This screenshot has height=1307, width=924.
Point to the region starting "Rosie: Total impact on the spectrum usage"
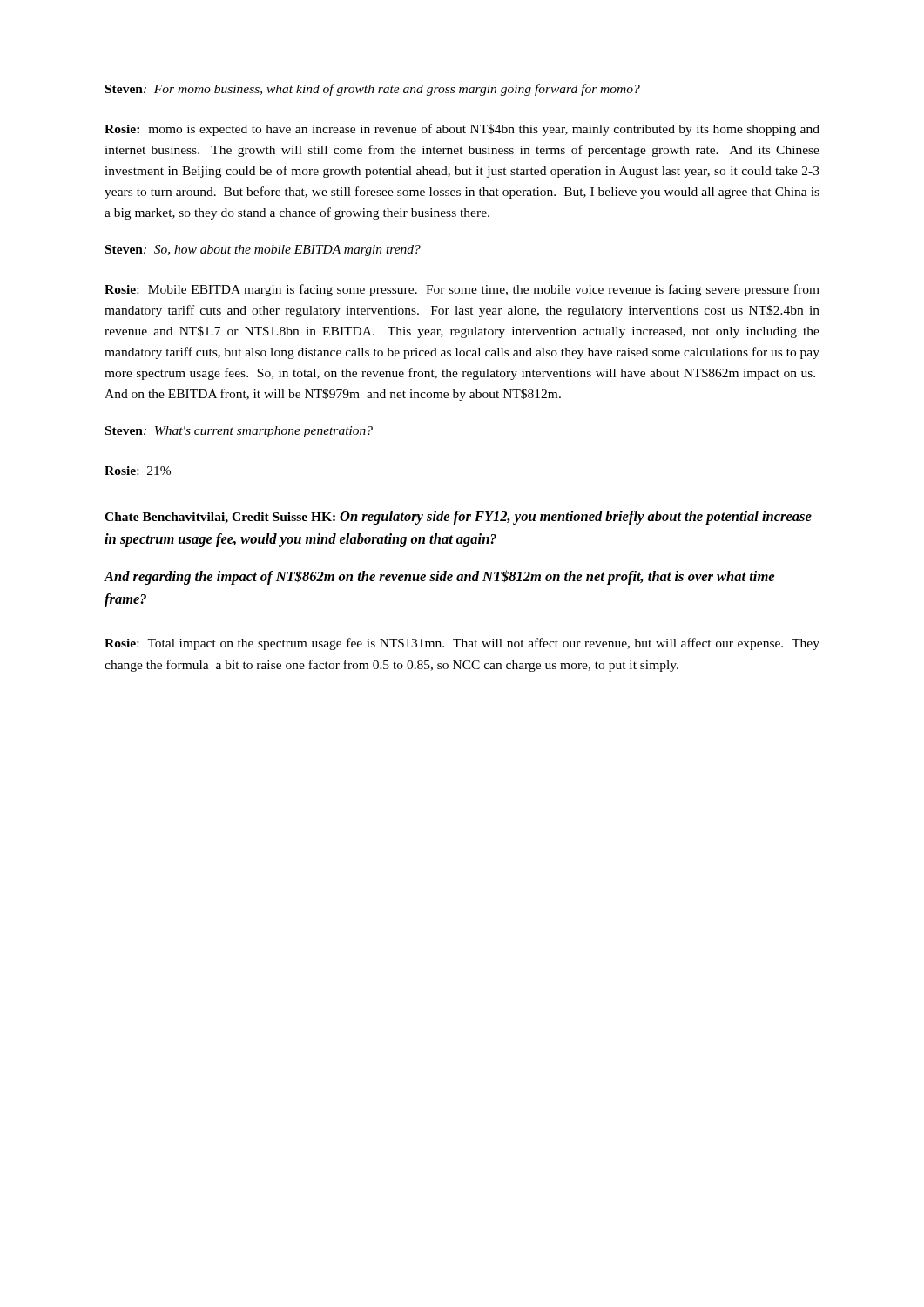click(462, 654)
